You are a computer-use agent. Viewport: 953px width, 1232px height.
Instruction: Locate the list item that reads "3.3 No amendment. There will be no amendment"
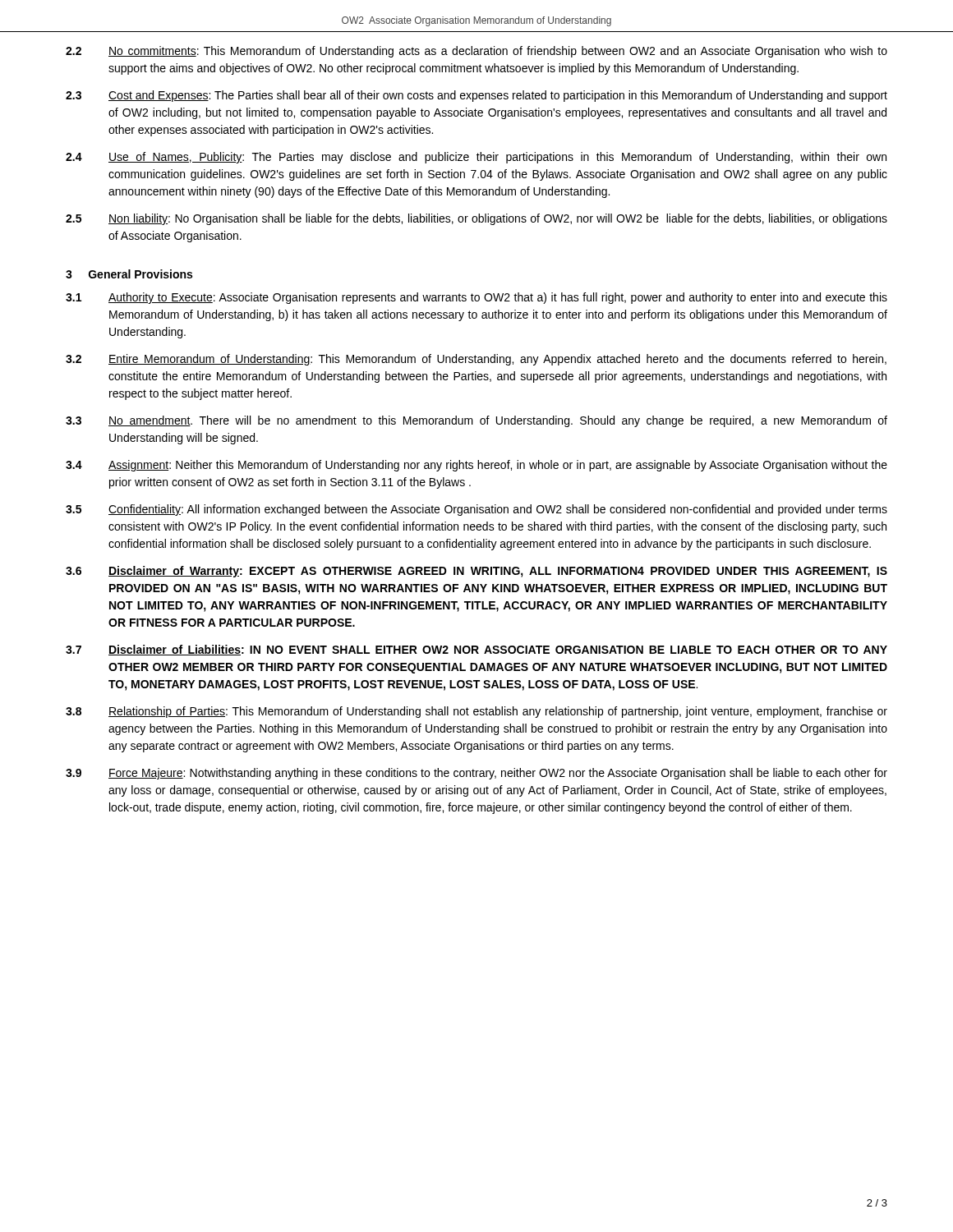(476, 430)
